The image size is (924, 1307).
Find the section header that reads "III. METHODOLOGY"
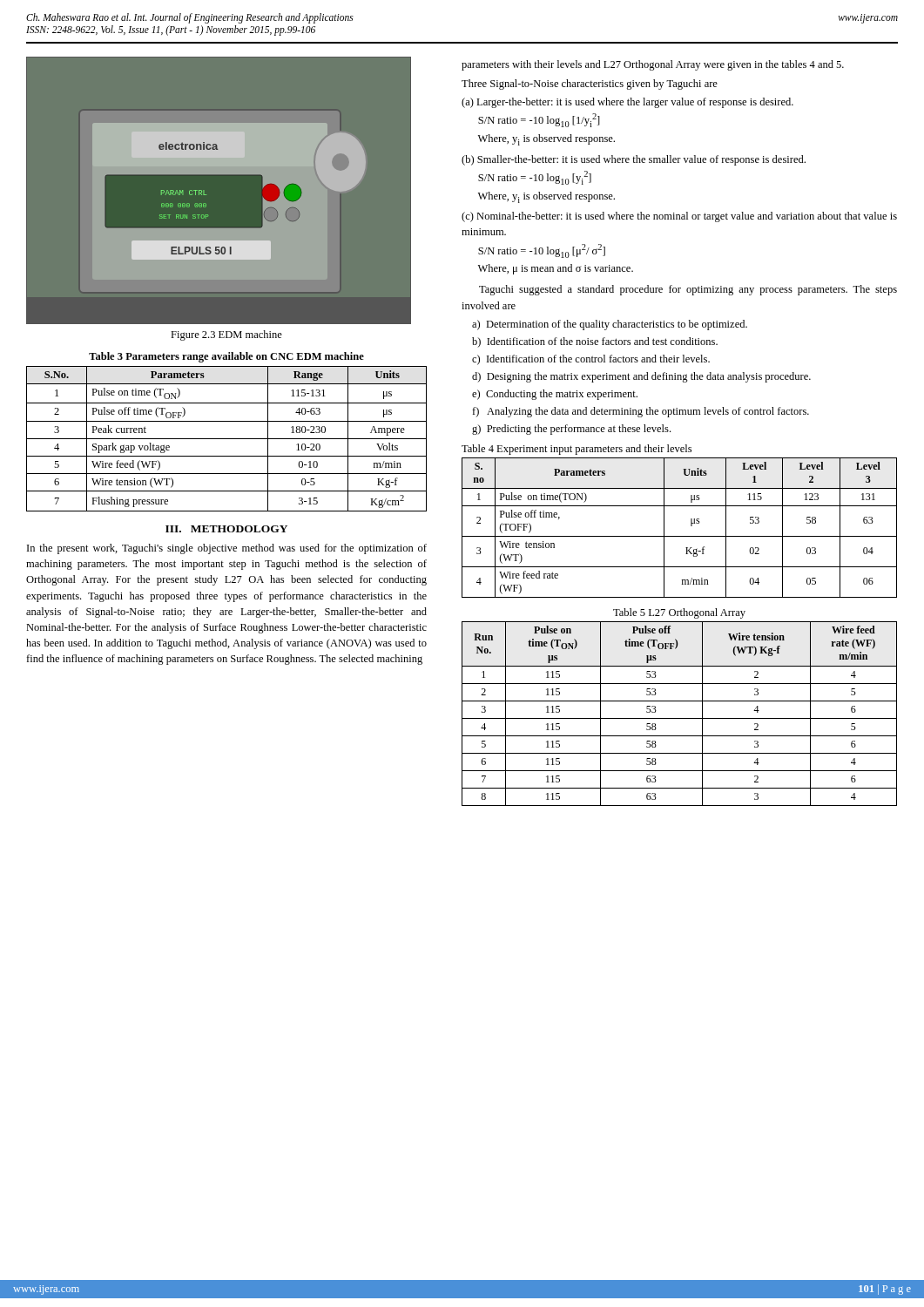[x=226, y=529]
